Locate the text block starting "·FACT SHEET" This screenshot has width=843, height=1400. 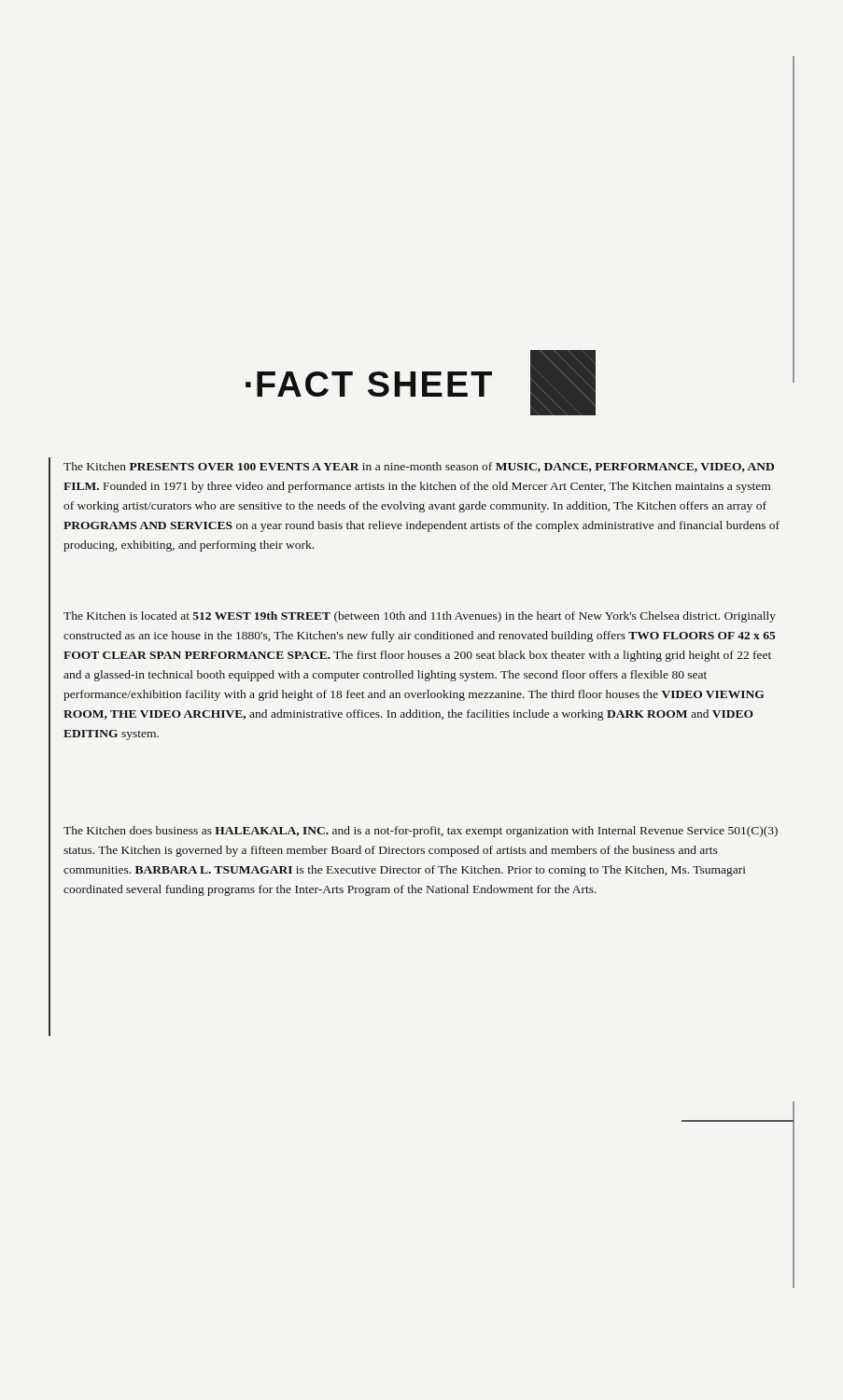pos(422,385)
